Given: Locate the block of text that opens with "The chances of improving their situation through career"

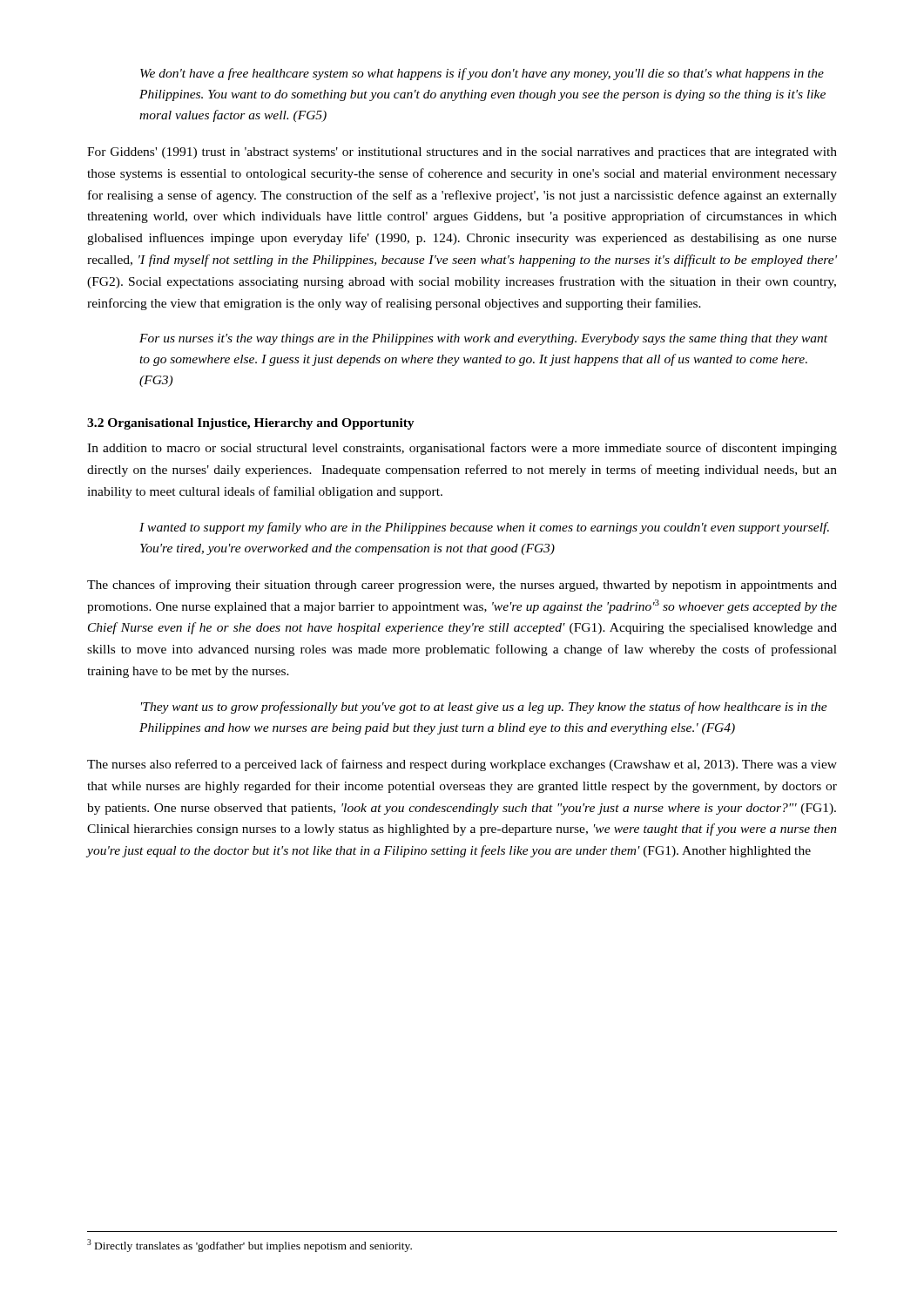Looking at the screenshot, I should 462,627.
